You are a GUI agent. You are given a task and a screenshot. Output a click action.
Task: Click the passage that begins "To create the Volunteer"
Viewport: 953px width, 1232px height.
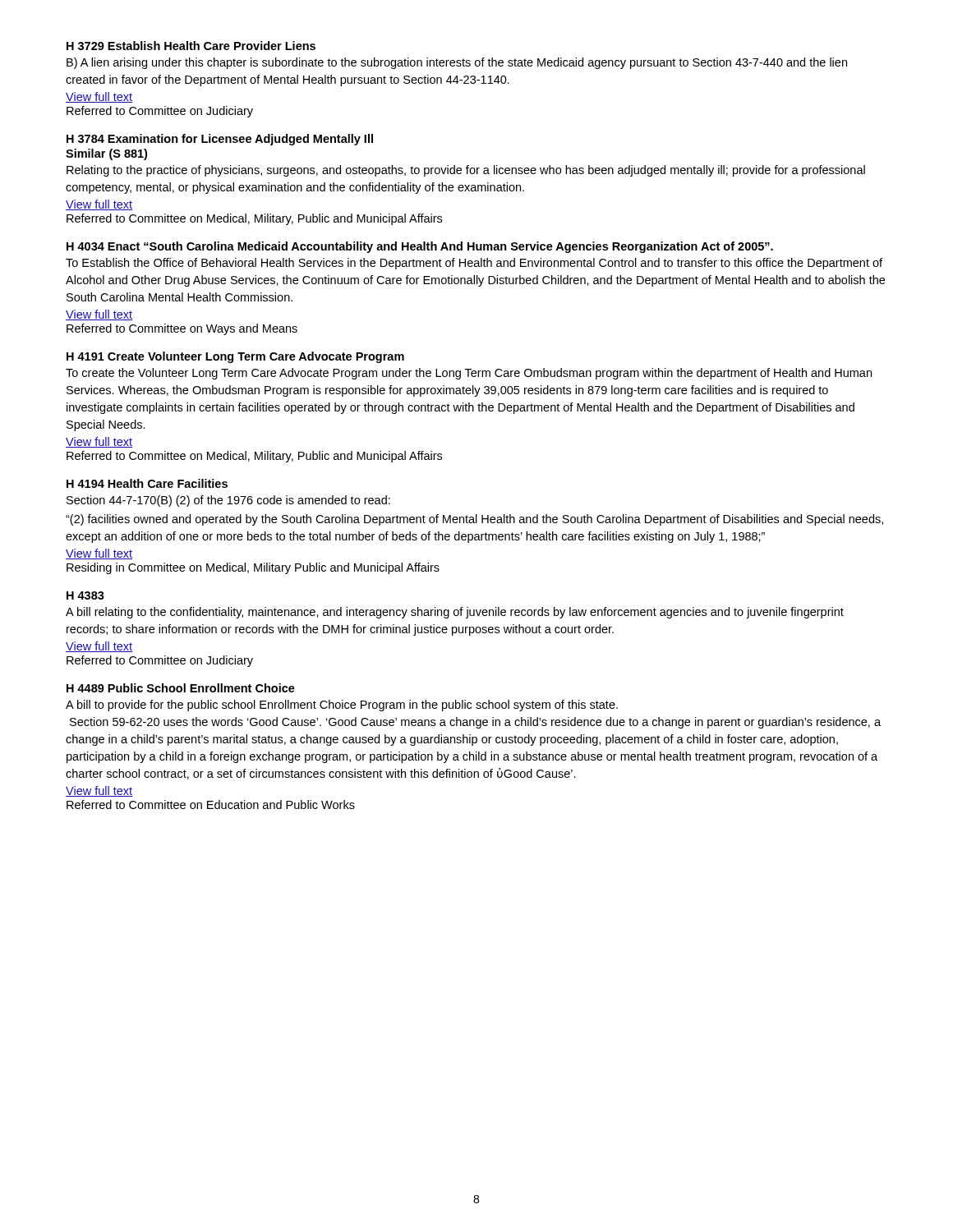click(x=469, y=399)
